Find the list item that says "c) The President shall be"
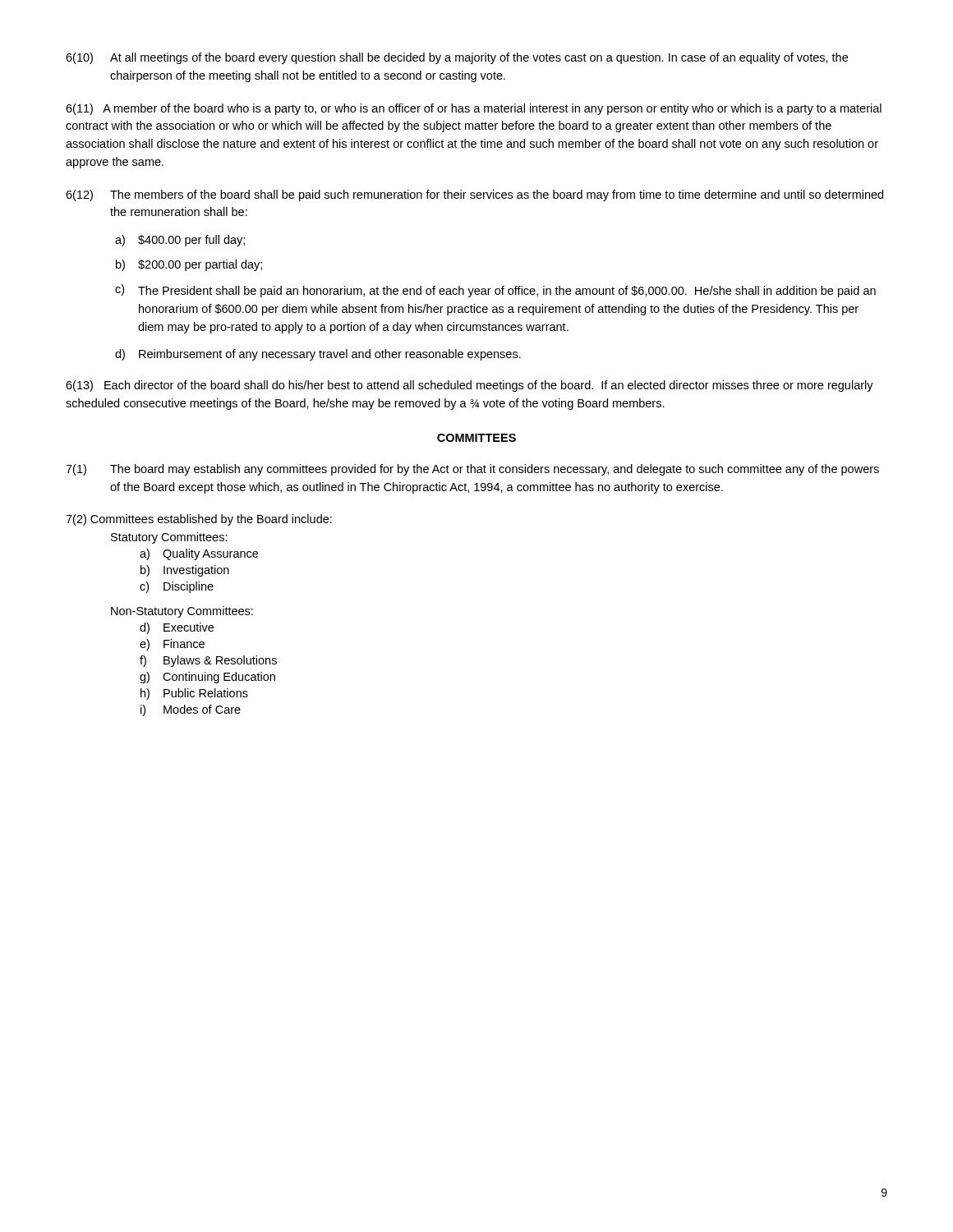Screen dimensions: 1232x953 coord(501,309)
